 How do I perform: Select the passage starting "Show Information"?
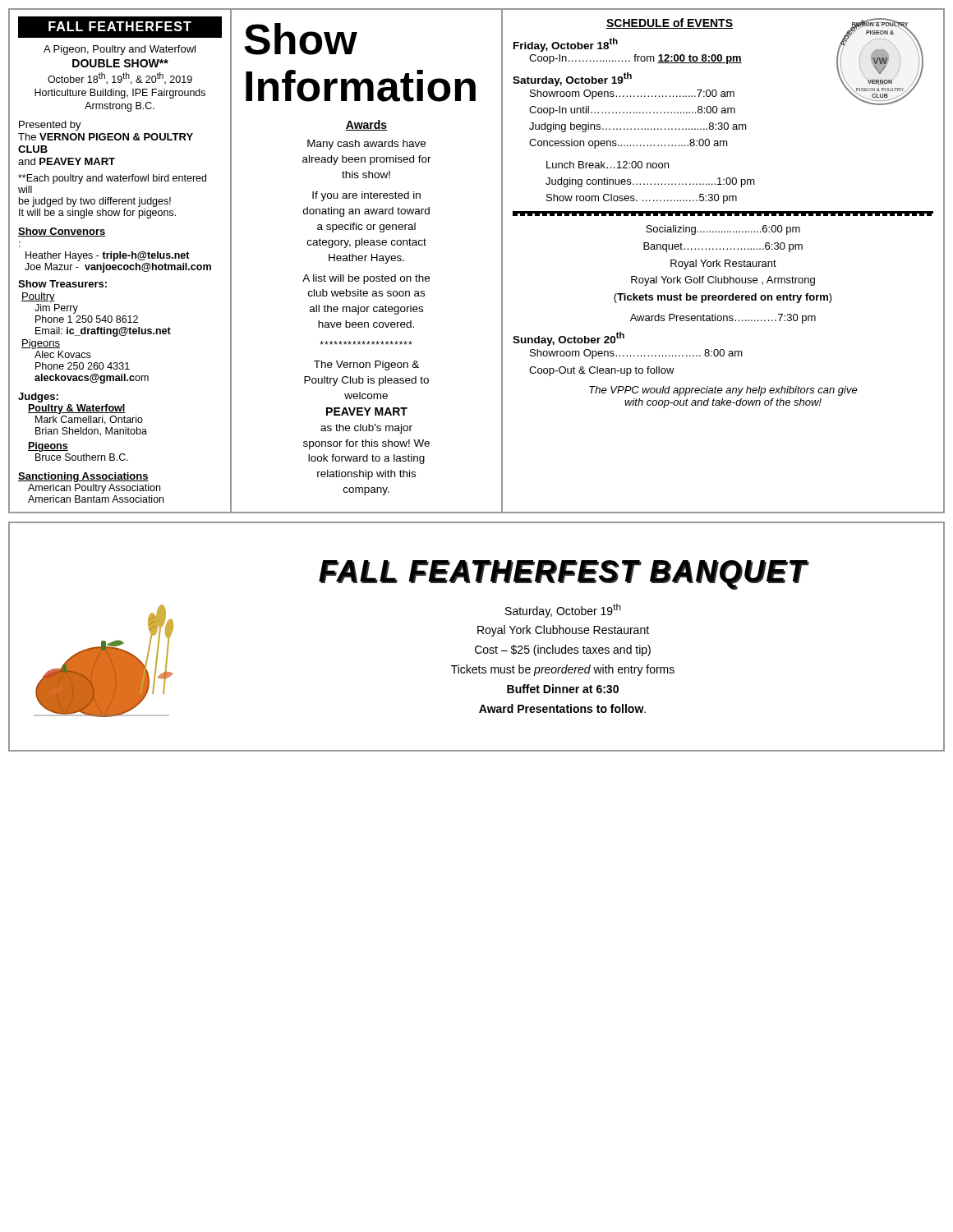click(366, 63)
